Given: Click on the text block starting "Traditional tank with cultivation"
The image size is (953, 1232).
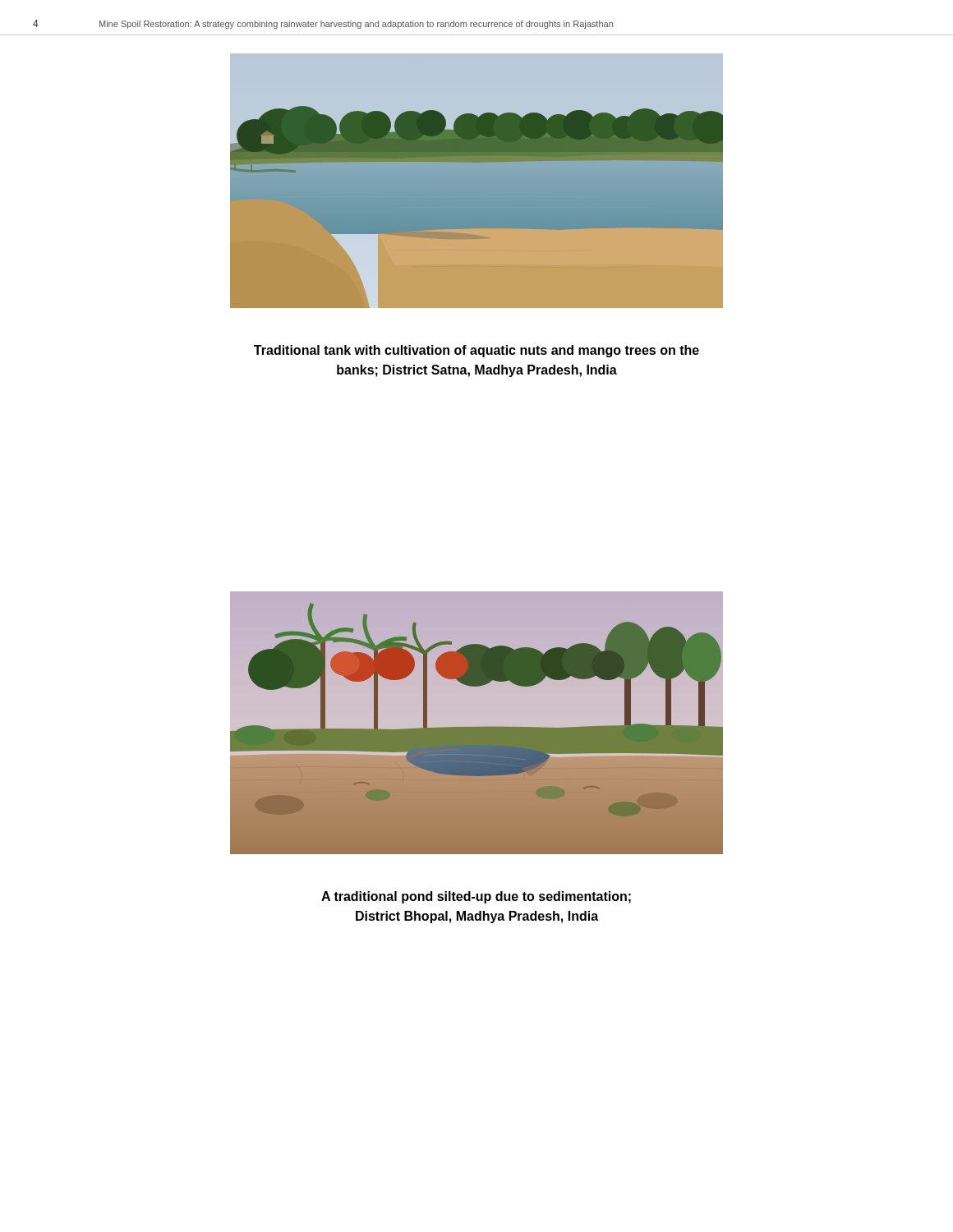Looking at the screenshot, I should coord(476,361).
